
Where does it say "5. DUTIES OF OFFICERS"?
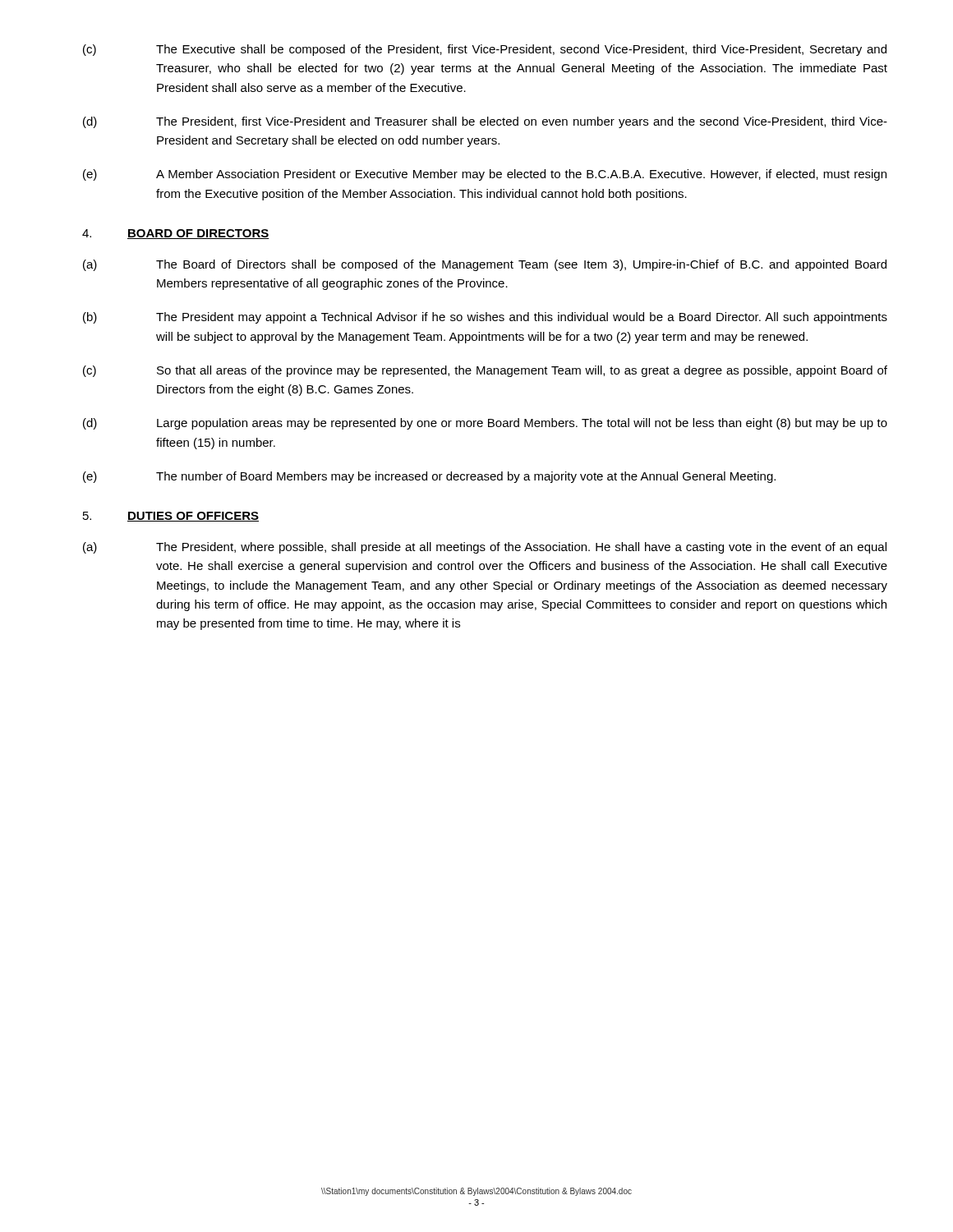point(170,515)
